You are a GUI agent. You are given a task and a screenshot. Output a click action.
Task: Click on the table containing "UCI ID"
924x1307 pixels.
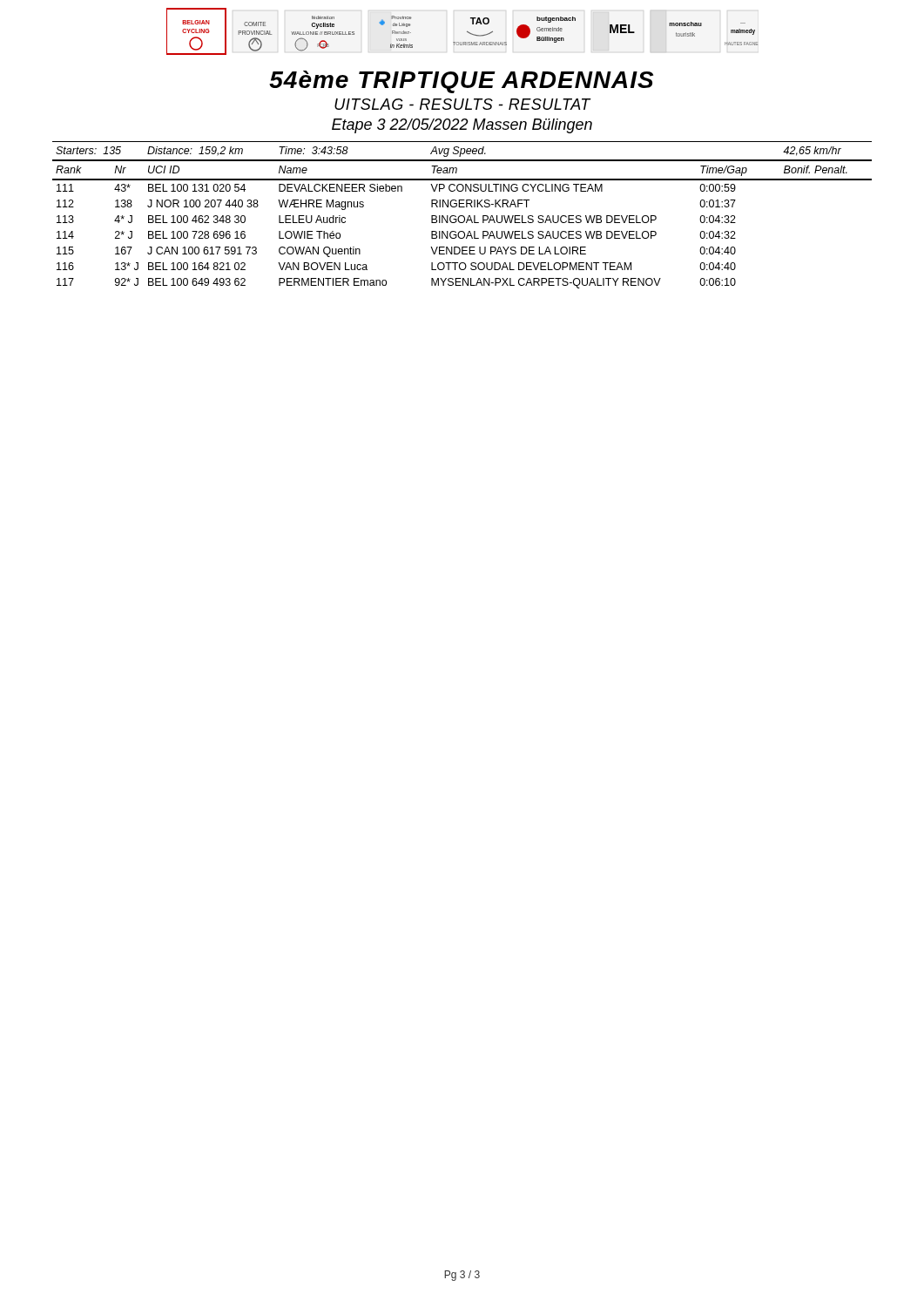tap(462, 216)
